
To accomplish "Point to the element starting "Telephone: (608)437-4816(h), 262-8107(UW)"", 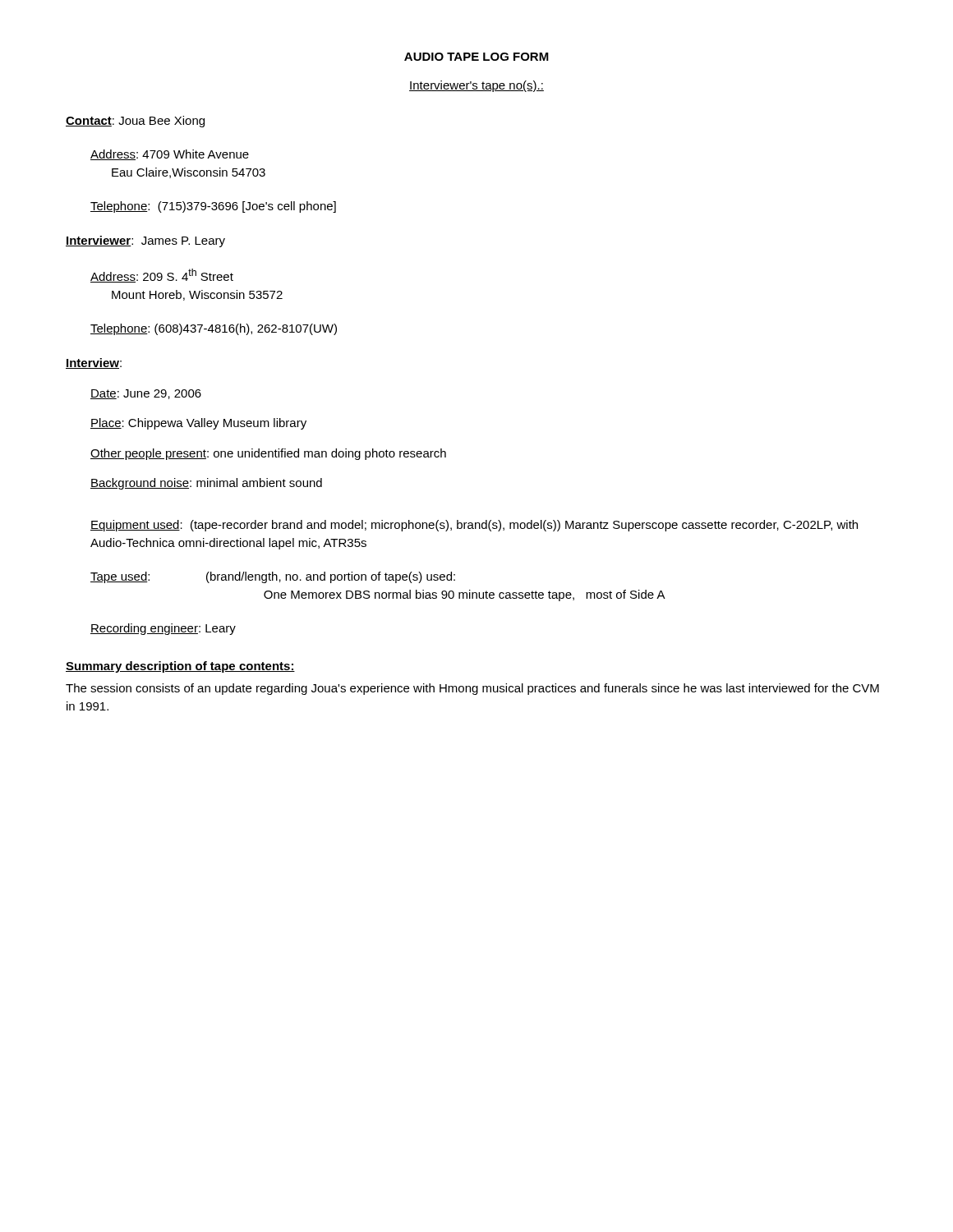I will 214,328.
